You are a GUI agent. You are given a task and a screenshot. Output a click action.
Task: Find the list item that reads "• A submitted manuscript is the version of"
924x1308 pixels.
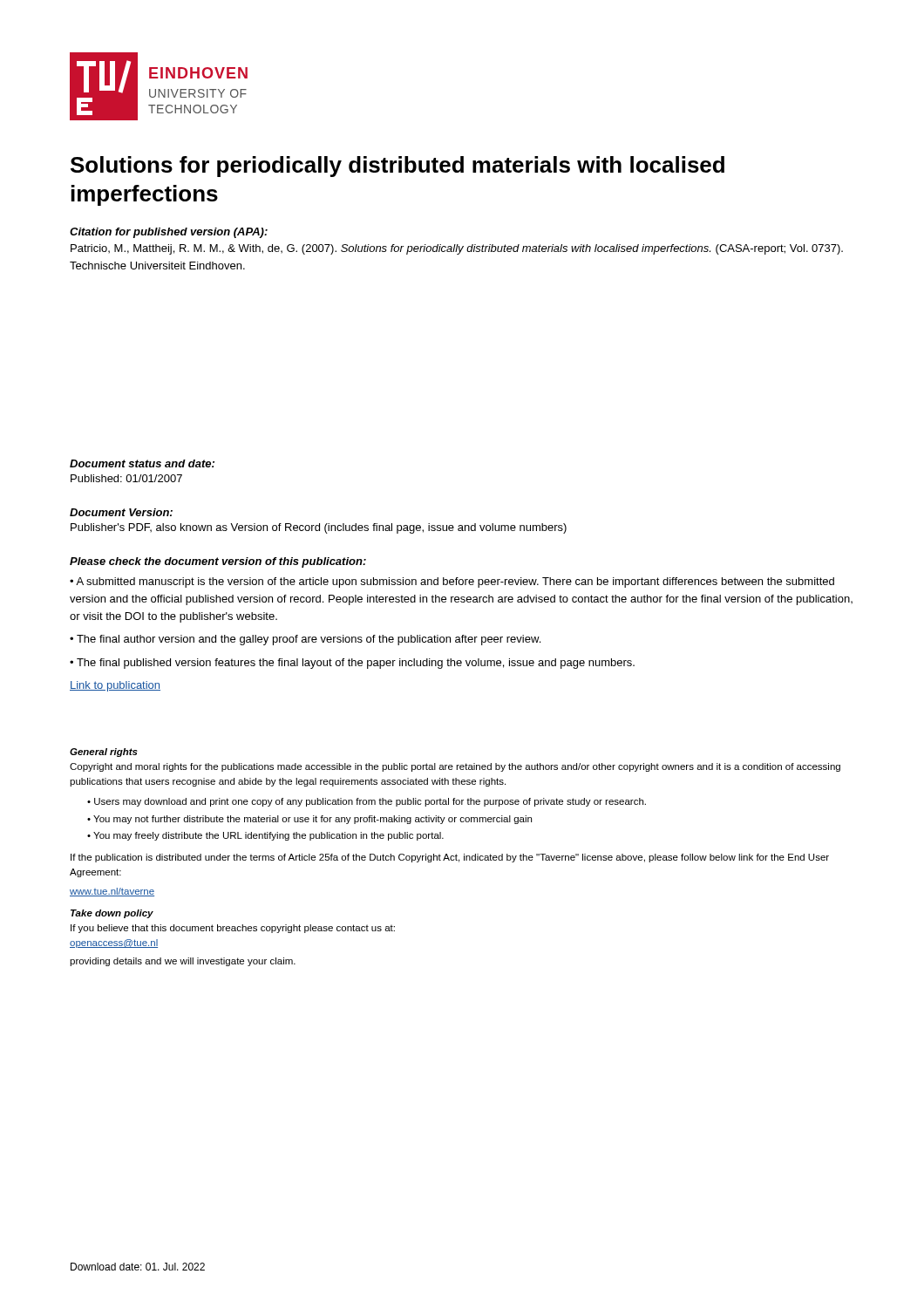point(461,599)
